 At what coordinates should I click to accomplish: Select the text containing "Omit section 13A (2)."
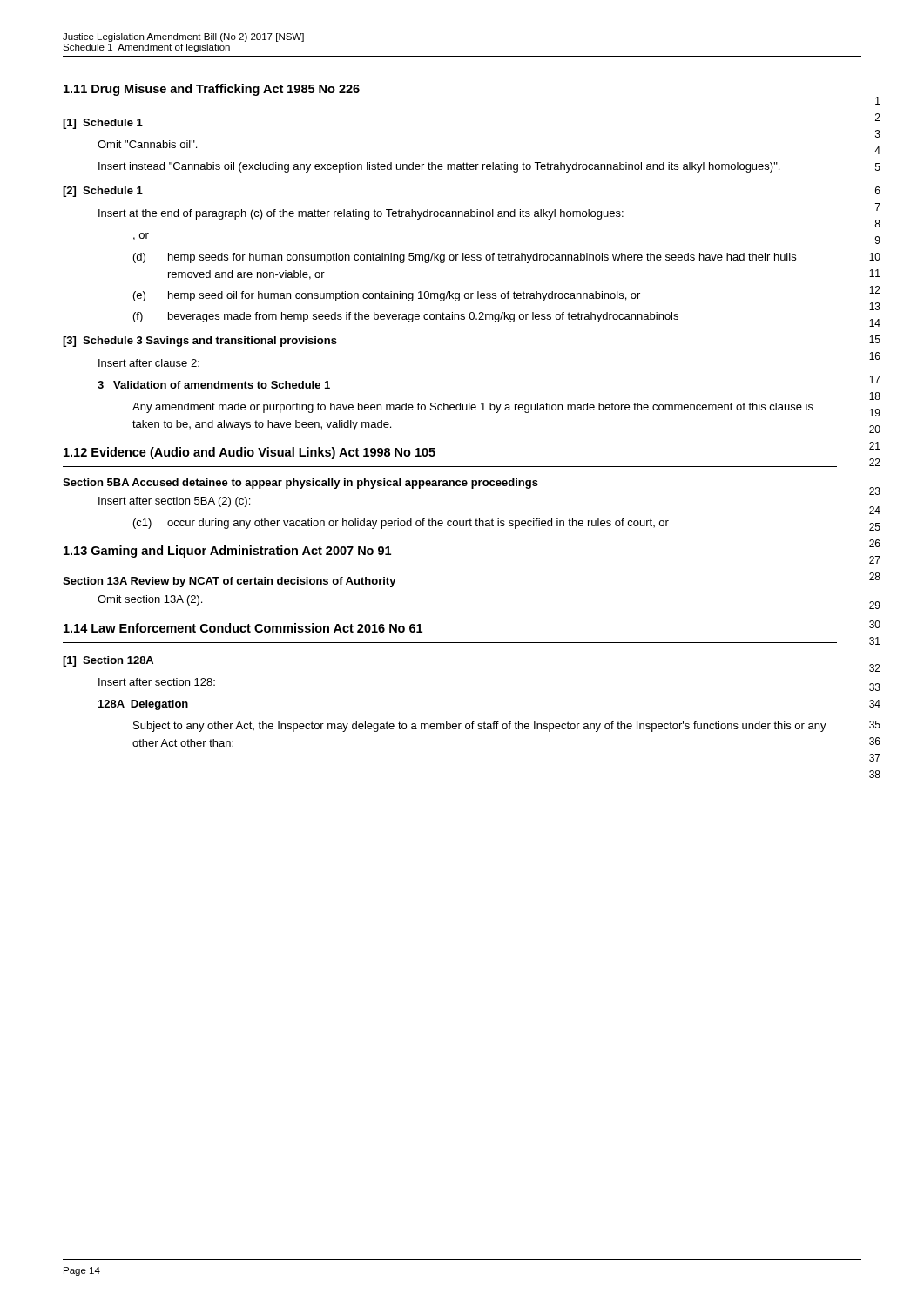[x=150, y=599]
